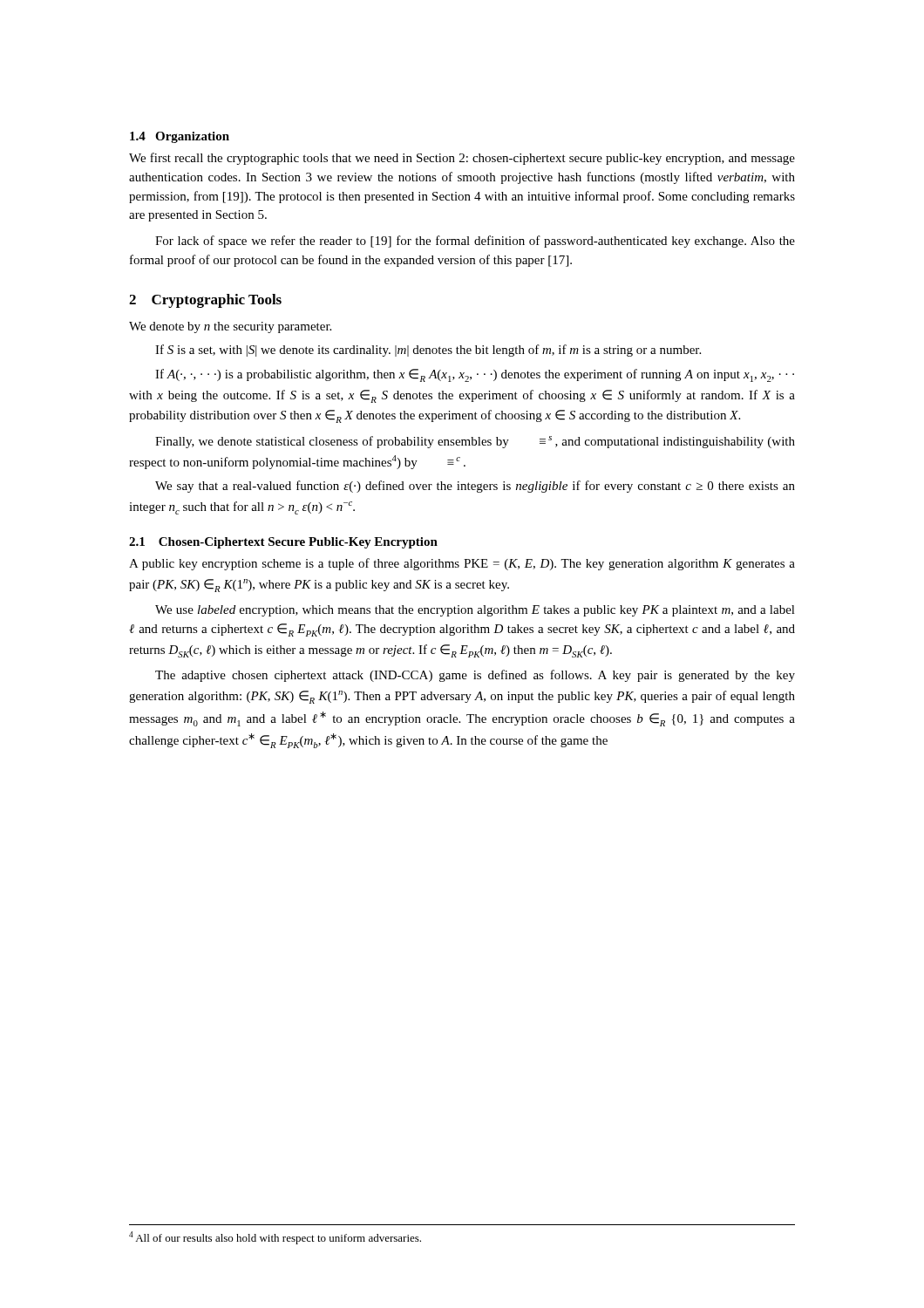Select the block starting "The adaptive chosen"
This screenshot has height=1308, width=924.
coord(462,709)
